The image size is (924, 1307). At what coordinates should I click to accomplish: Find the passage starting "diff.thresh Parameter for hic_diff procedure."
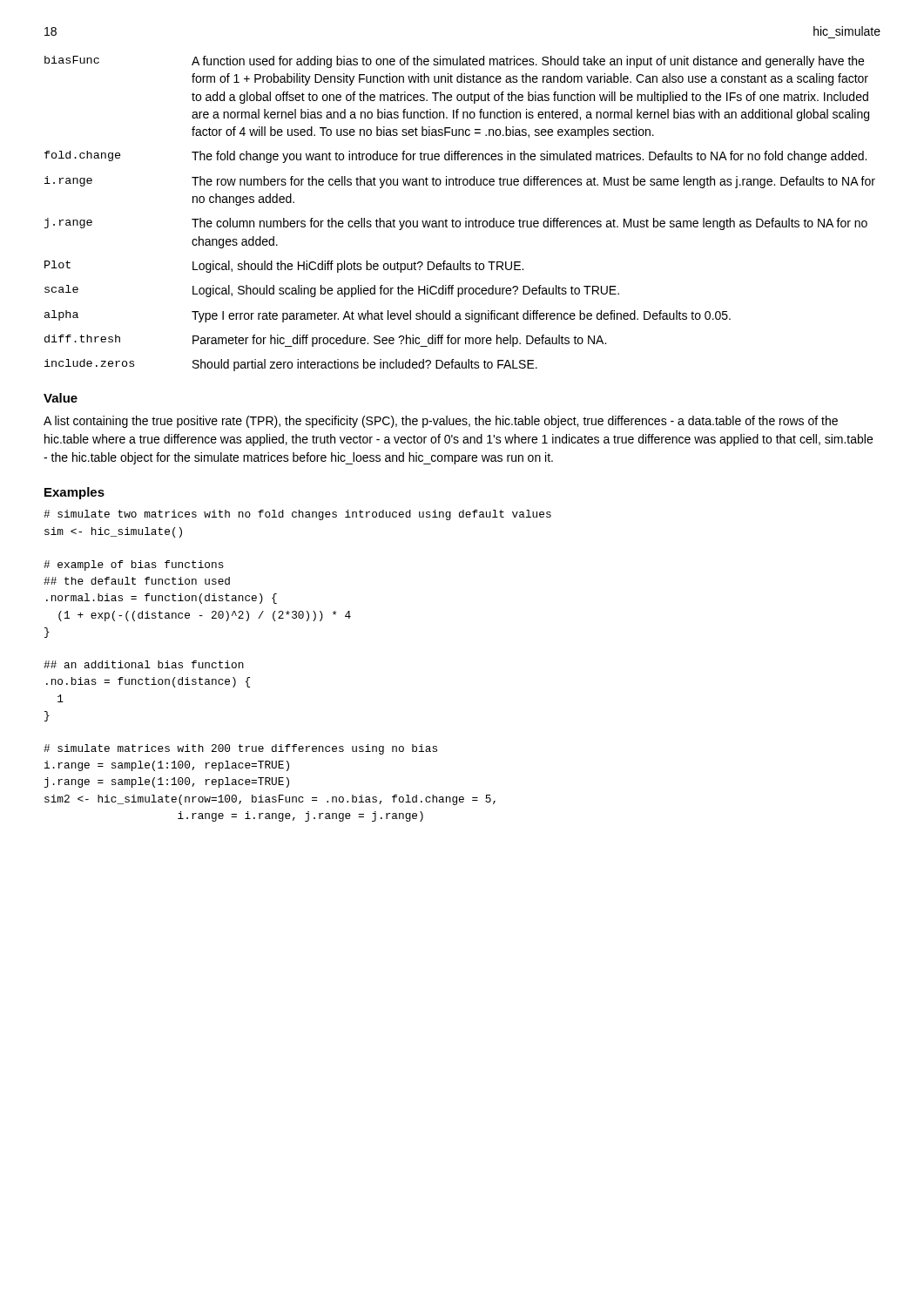click(462, 340)
